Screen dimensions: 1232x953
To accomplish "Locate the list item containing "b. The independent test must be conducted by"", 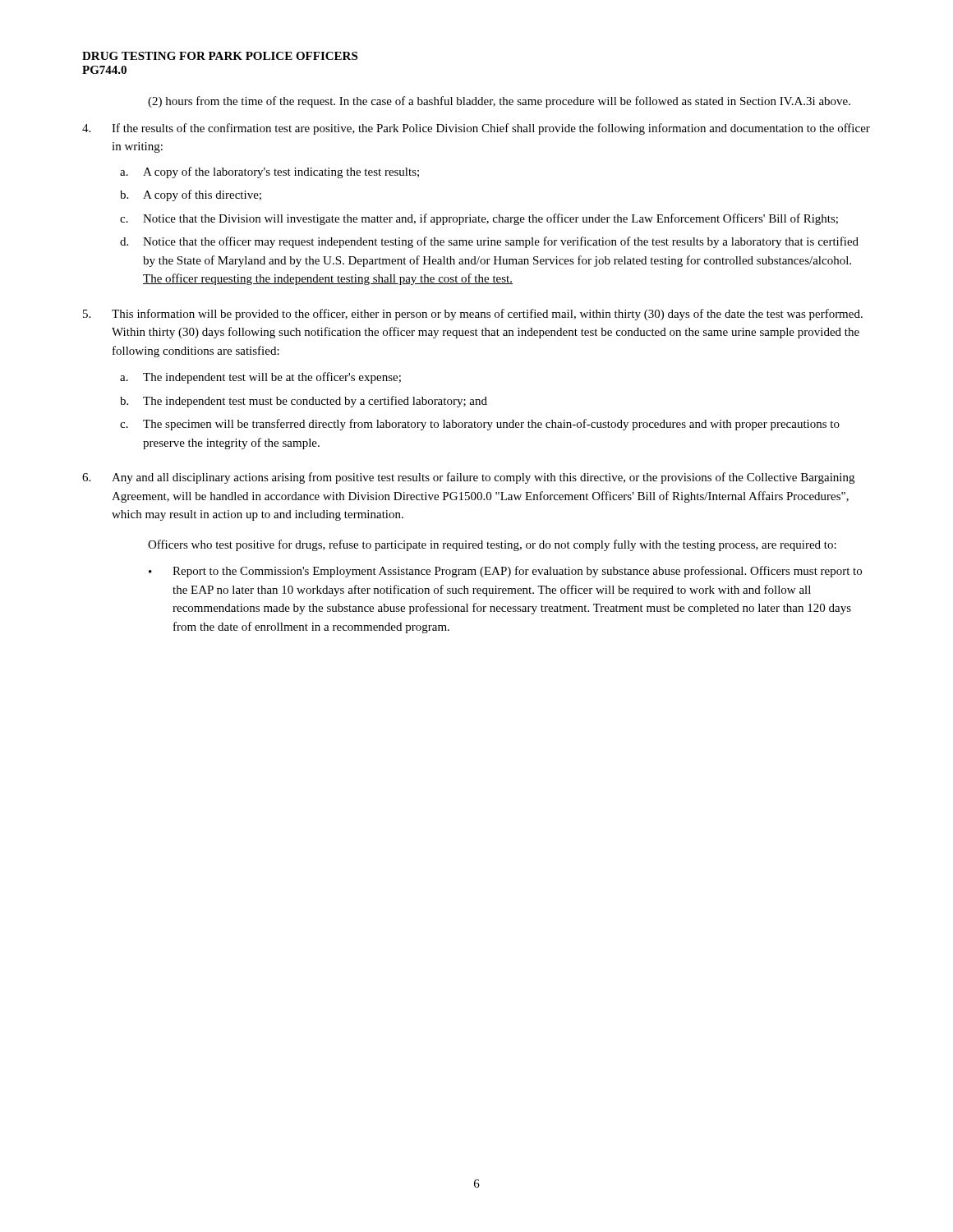I will coord(495,401).
